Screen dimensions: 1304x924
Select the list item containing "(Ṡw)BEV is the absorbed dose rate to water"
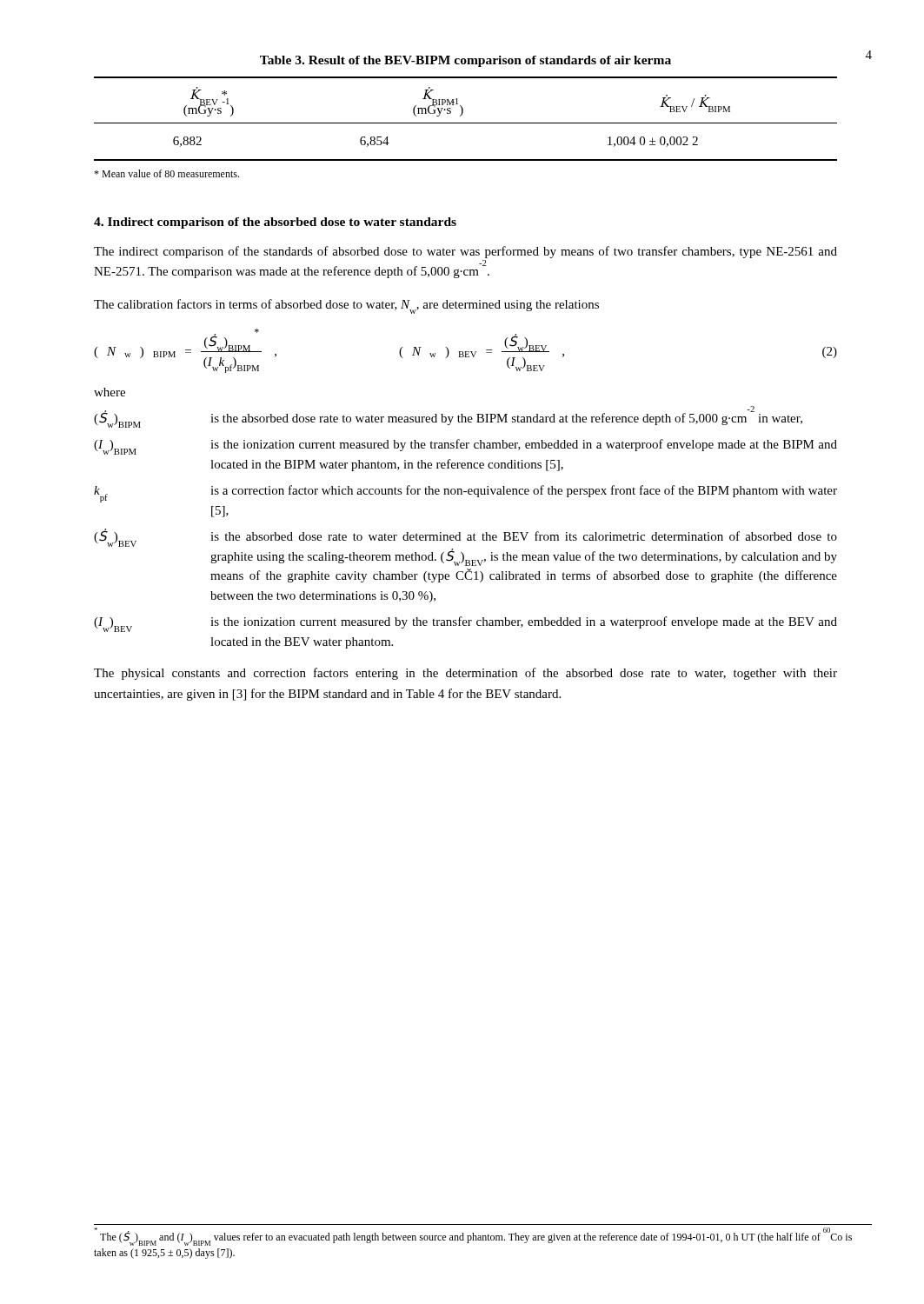click(x=465, y=566)
